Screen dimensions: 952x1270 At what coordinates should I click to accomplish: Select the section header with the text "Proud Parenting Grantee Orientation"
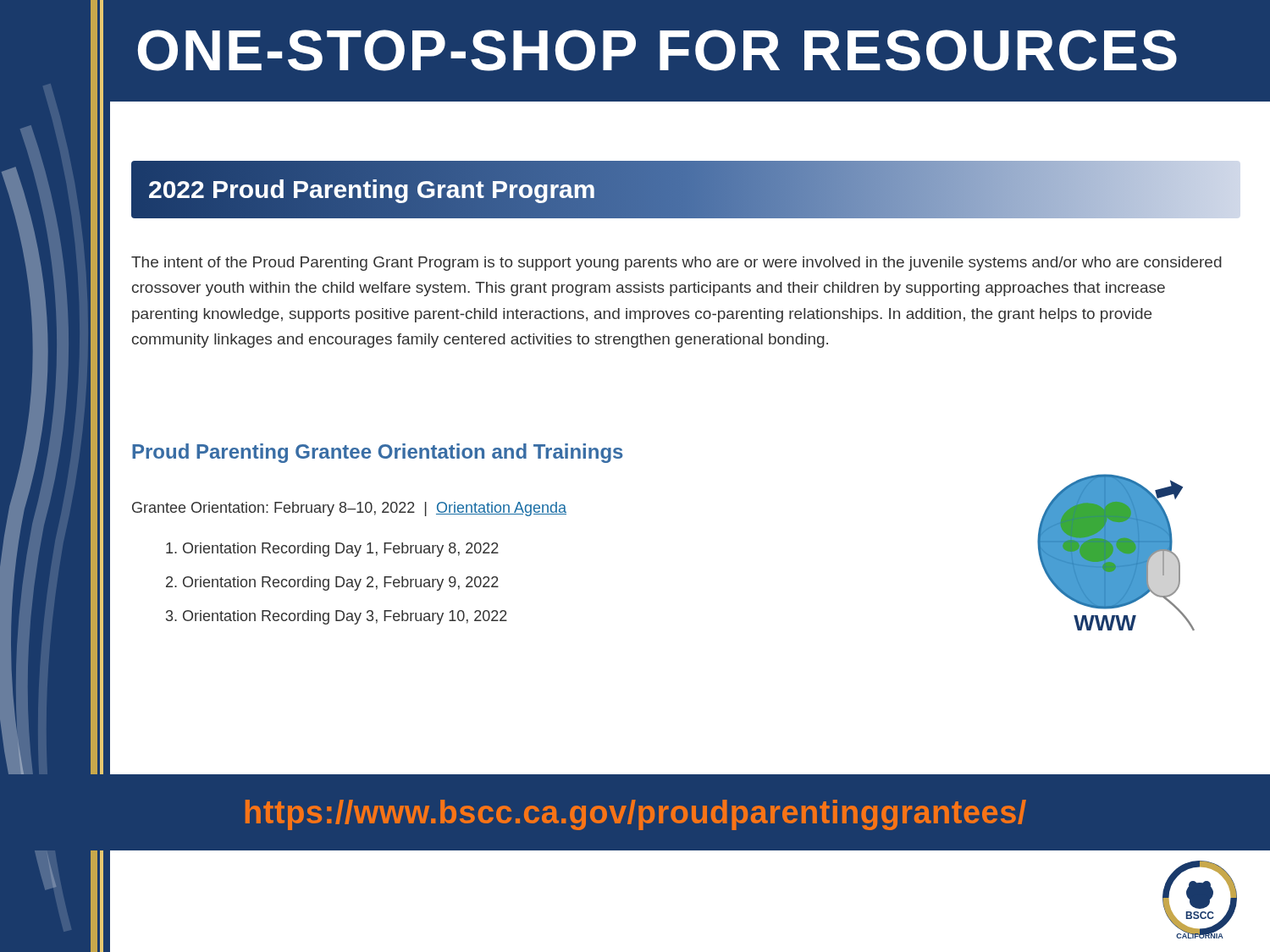377,451
